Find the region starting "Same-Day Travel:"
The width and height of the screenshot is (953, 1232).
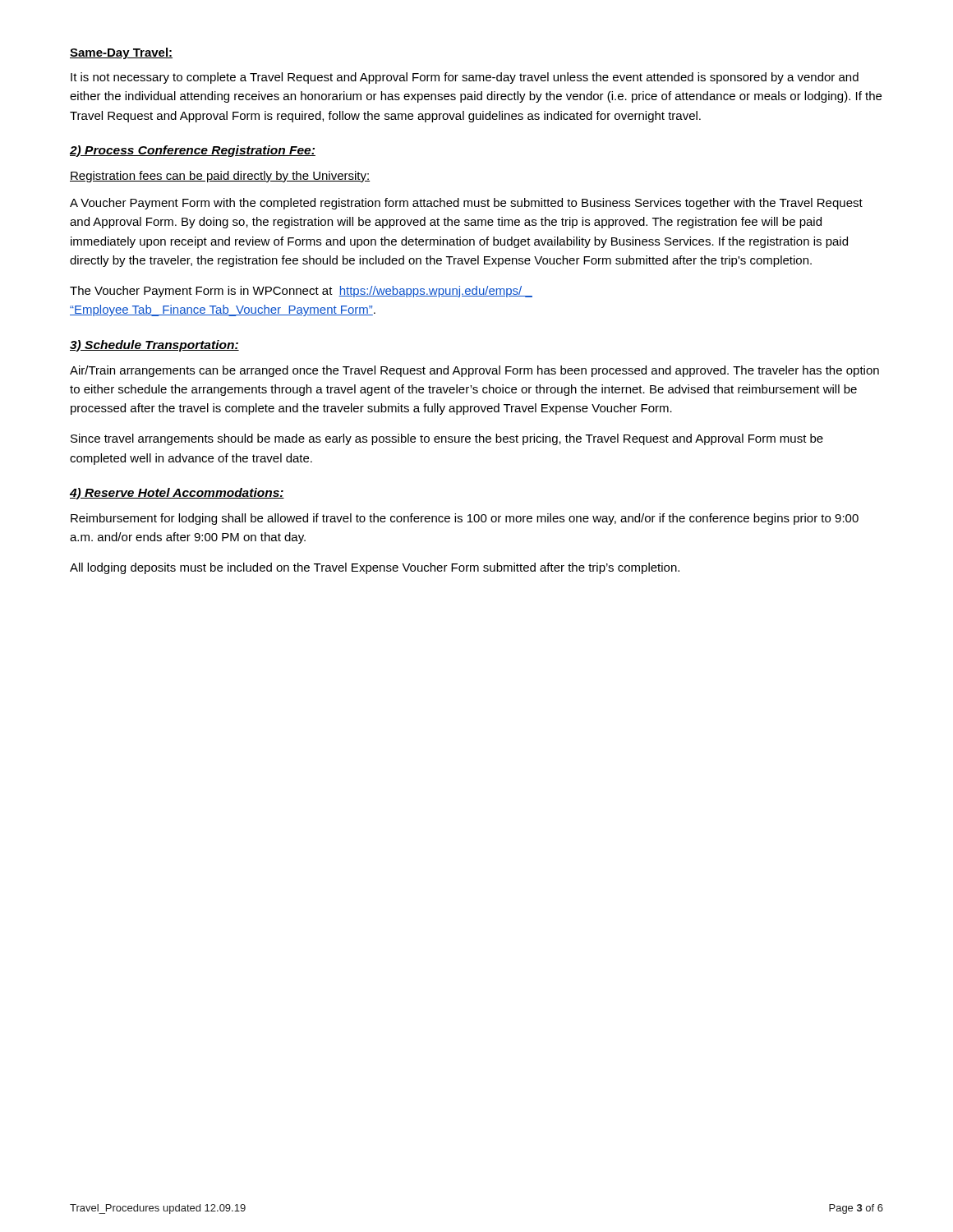(121, 52)
